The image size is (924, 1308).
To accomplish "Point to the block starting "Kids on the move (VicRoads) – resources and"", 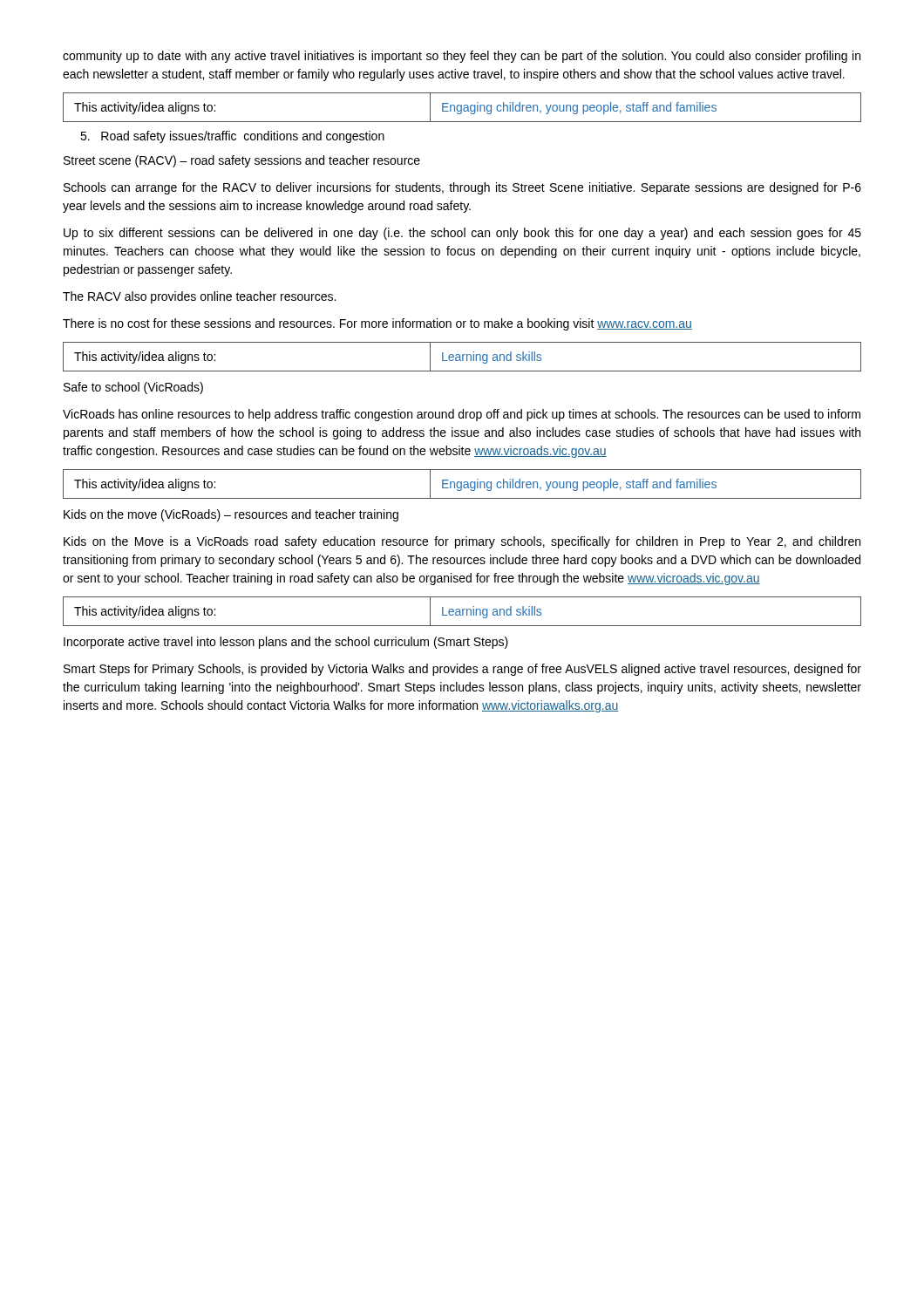I will (x=231, y=515).
